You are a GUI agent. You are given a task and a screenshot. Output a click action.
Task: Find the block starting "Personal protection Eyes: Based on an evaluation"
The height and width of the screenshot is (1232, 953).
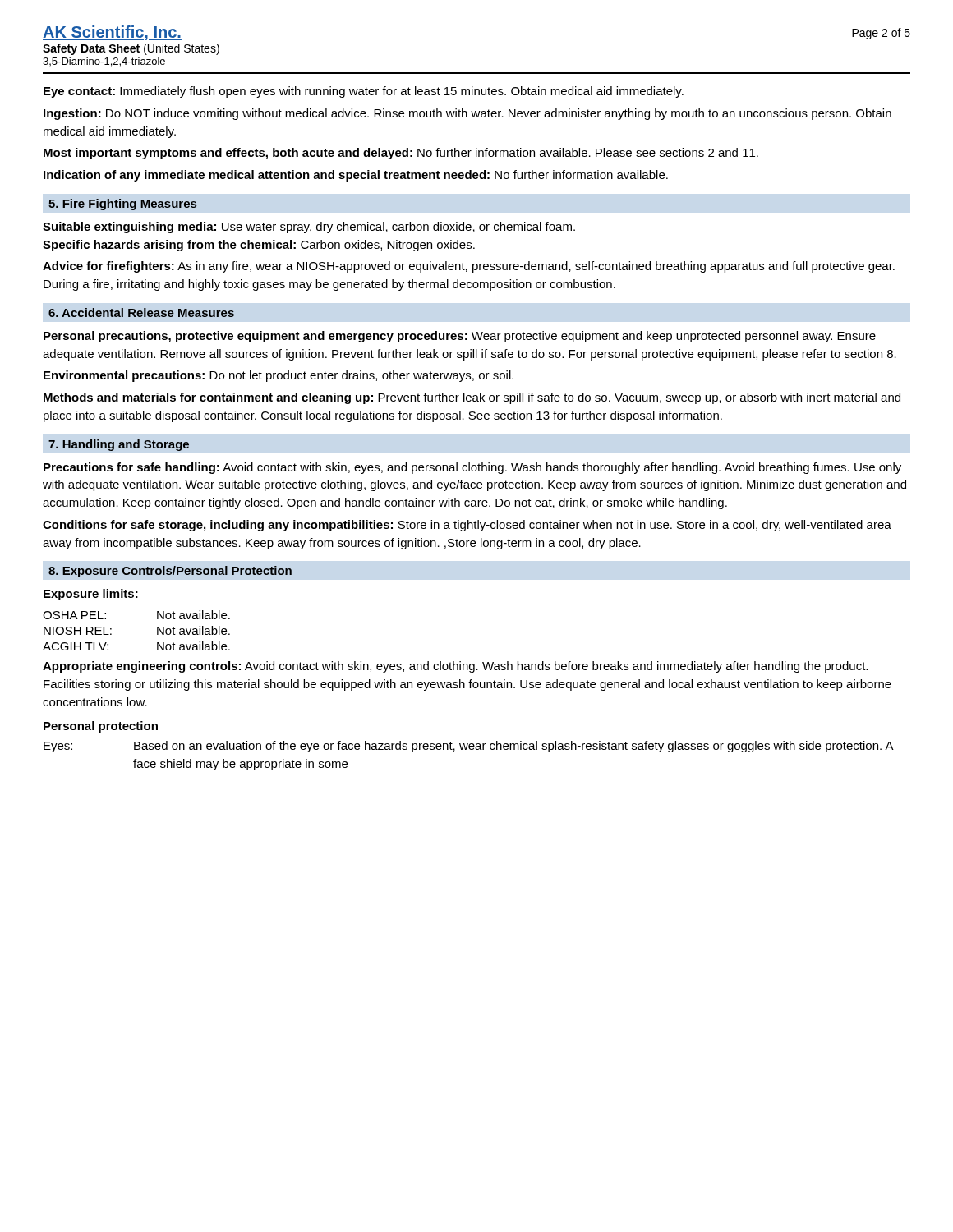click(x=476, y=745)
